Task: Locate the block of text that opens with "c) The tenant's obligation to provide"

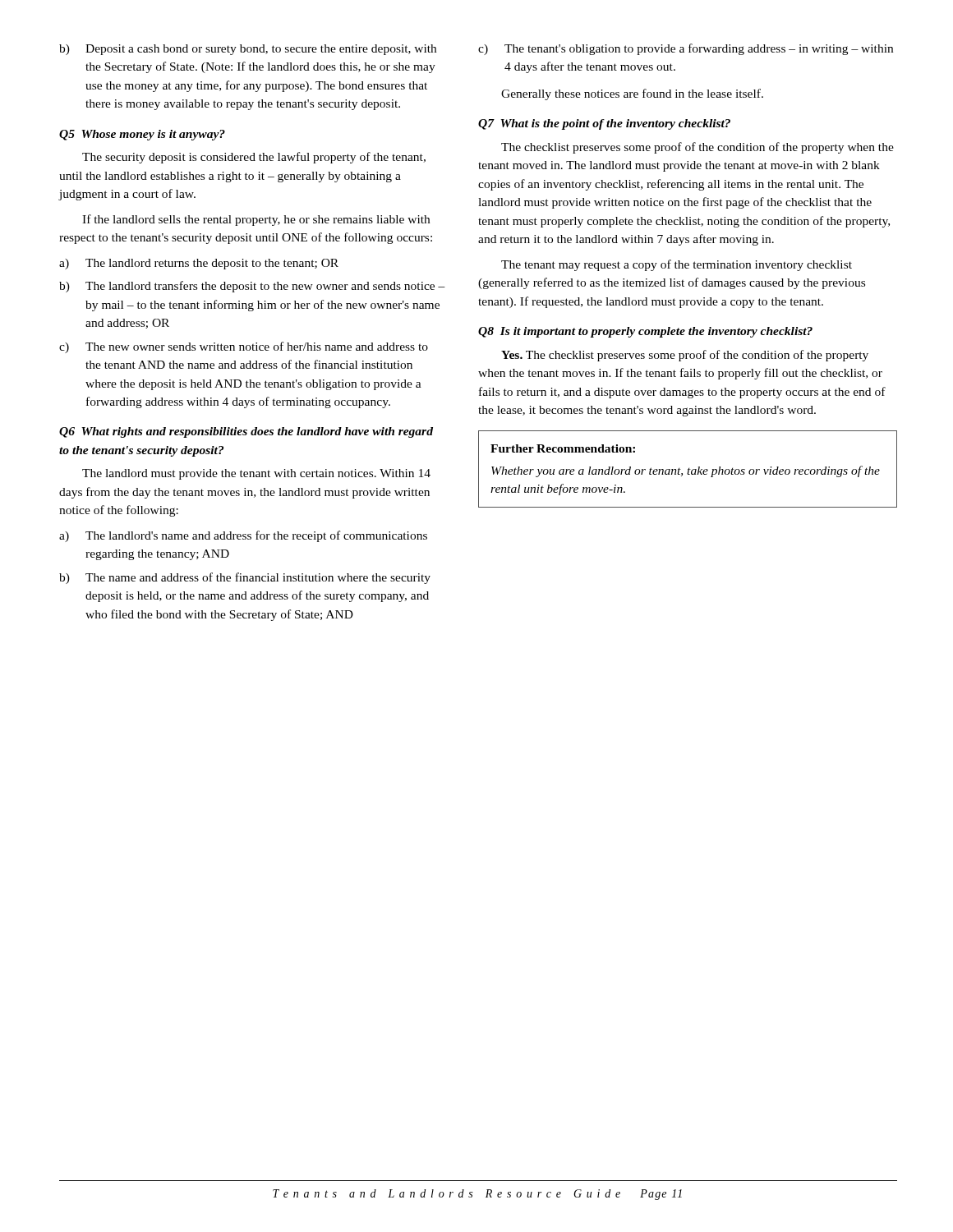Action: tap(688, 58)
